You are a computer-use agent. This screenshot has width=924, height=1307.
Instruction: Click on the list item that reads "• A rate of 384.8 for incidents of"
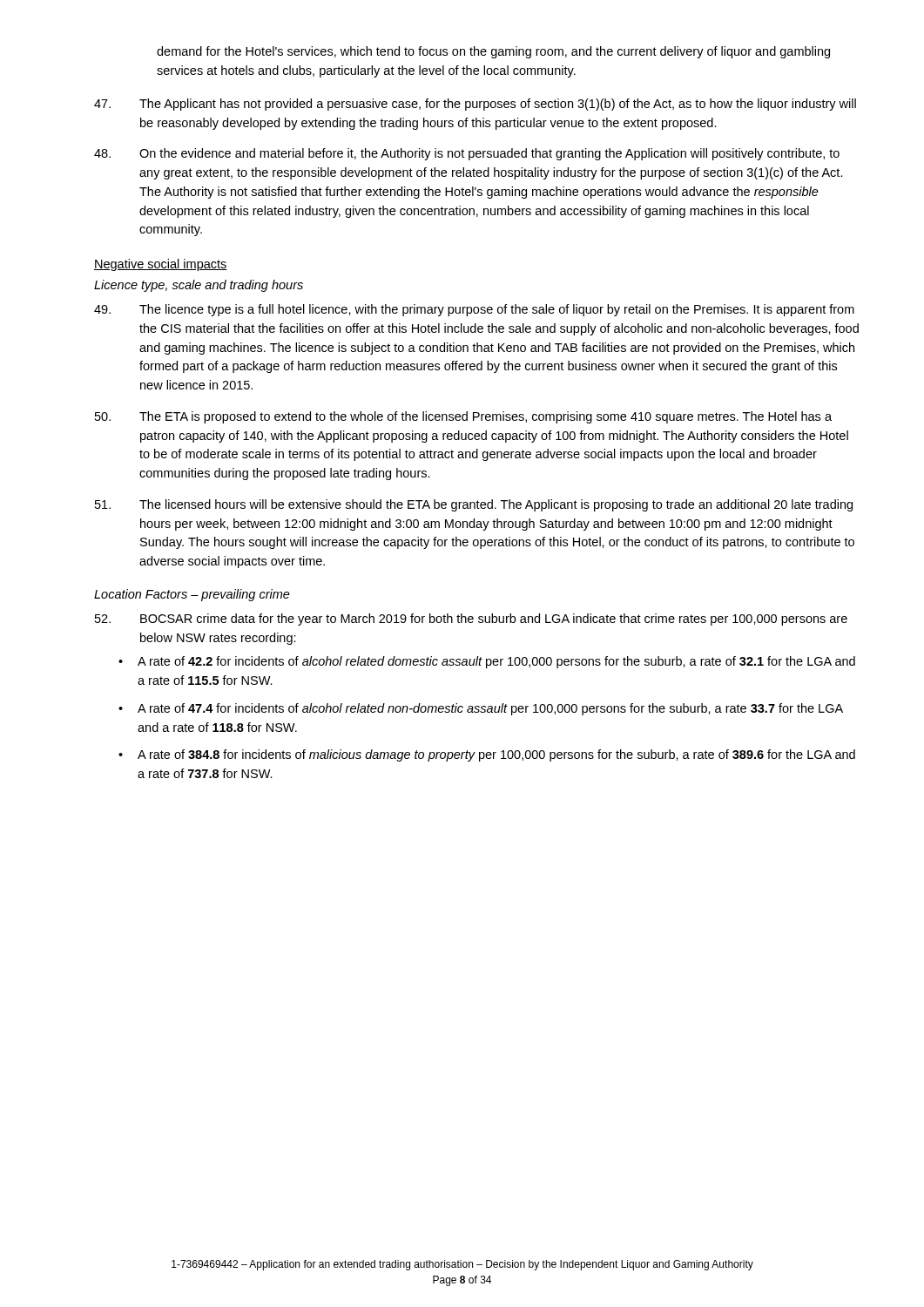(x=490, y=765)
